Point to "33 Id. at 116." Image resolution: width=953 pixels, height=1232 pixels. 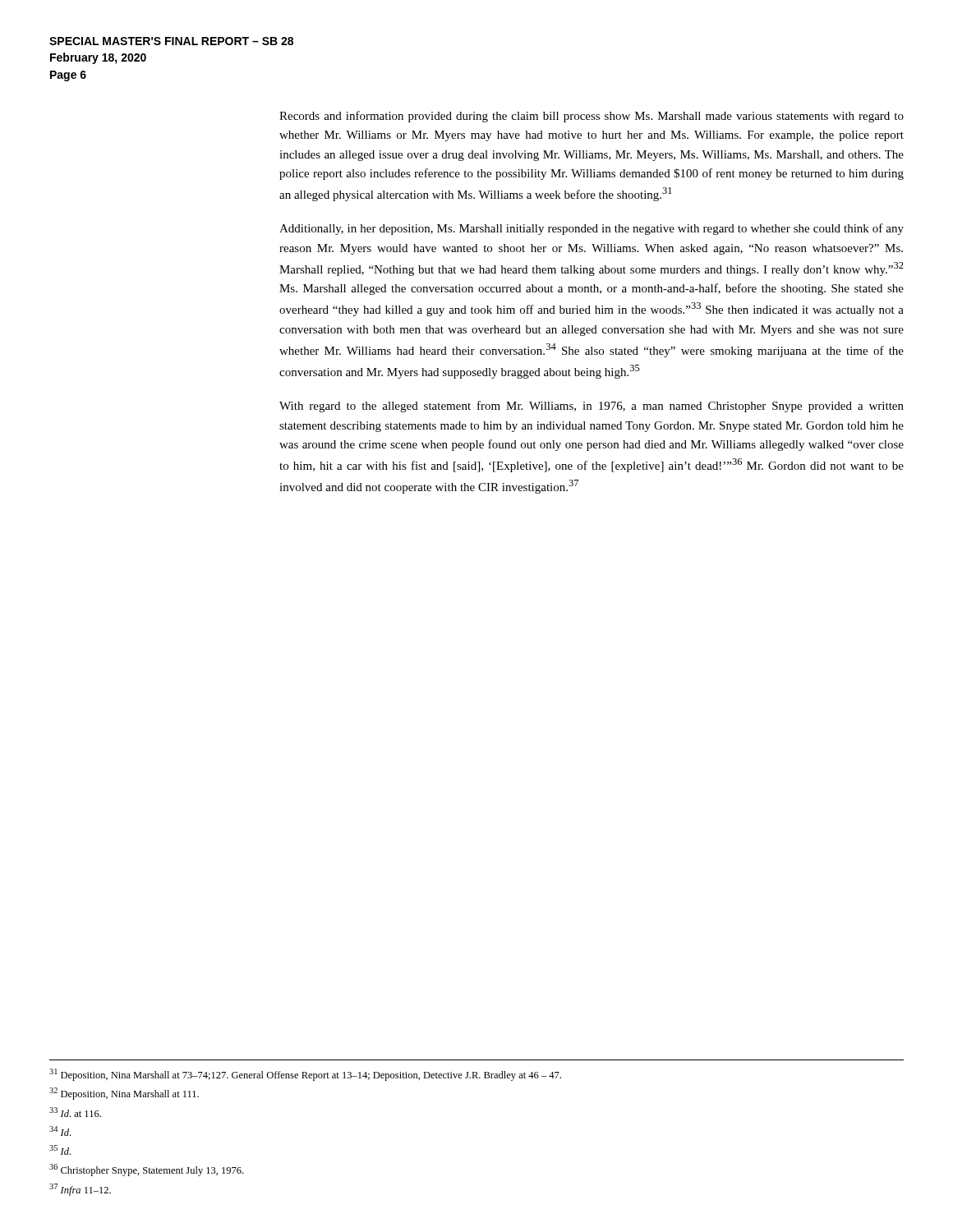[75, 1112]
